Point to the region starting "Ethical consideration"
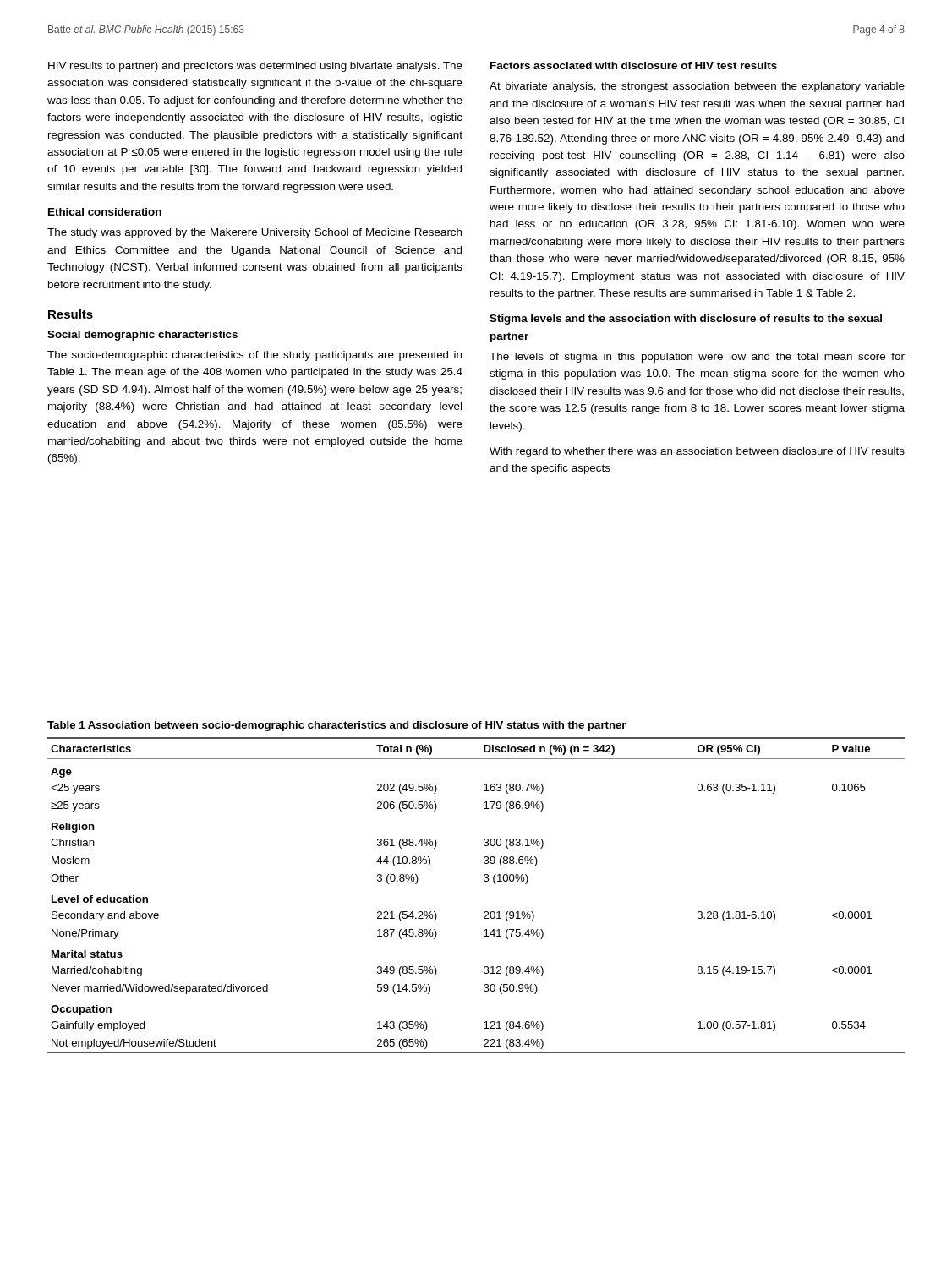Viewport: 952px width, 1268px height. click(105, 212)
